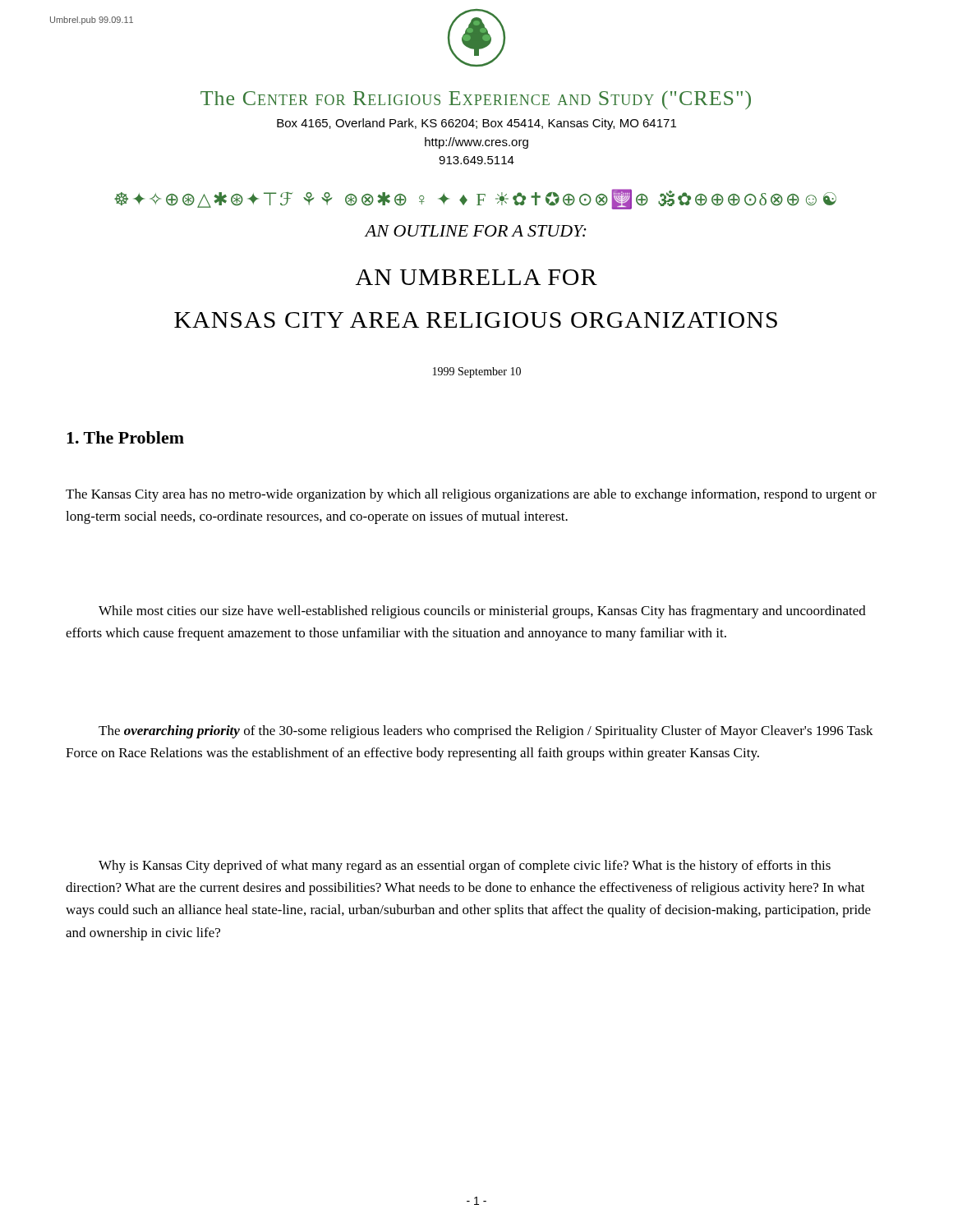Select the logo
Viewport: 953px width, 1232px height.
(476, 39)
